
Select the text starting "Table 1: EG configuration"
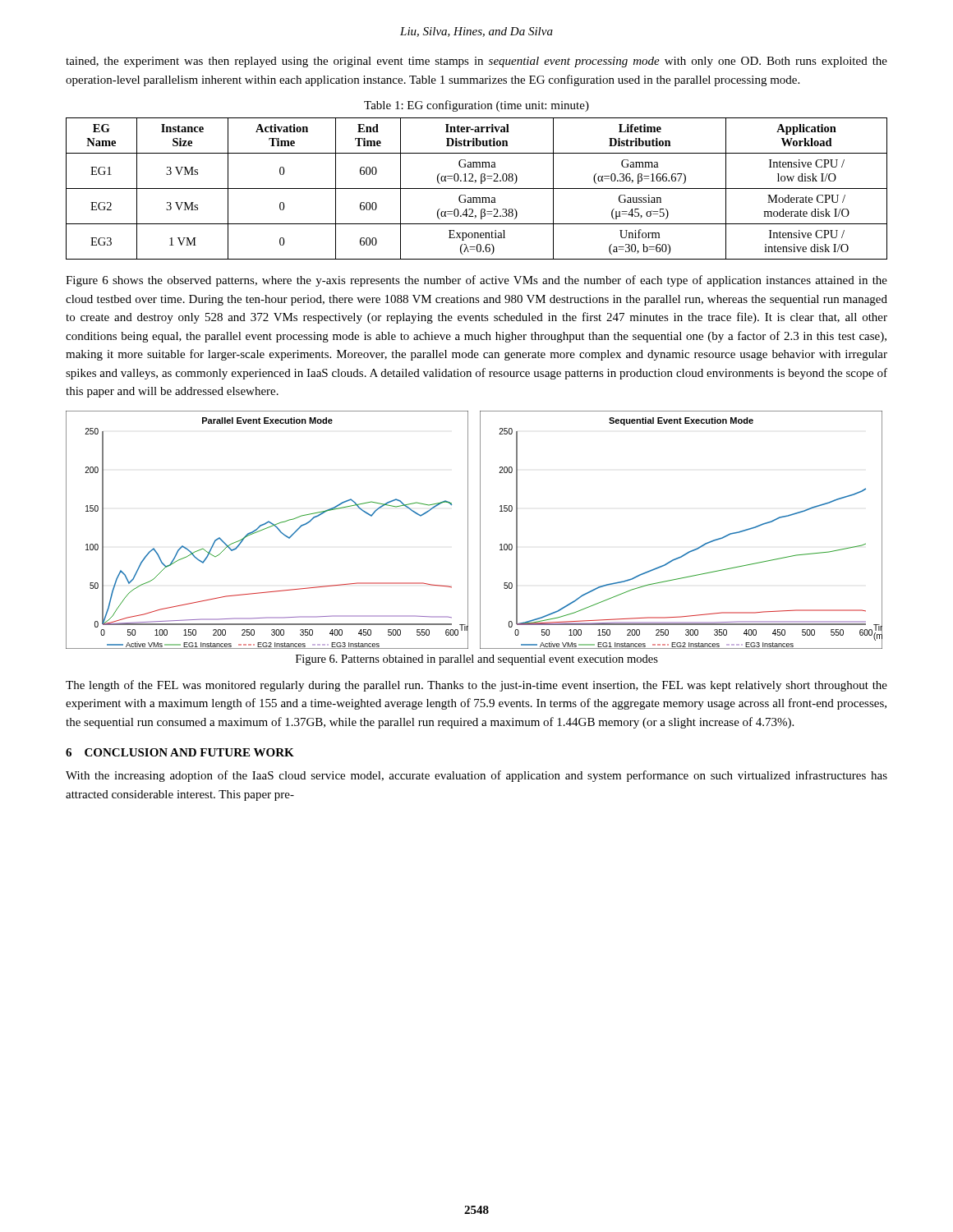[x=476, y=105]
